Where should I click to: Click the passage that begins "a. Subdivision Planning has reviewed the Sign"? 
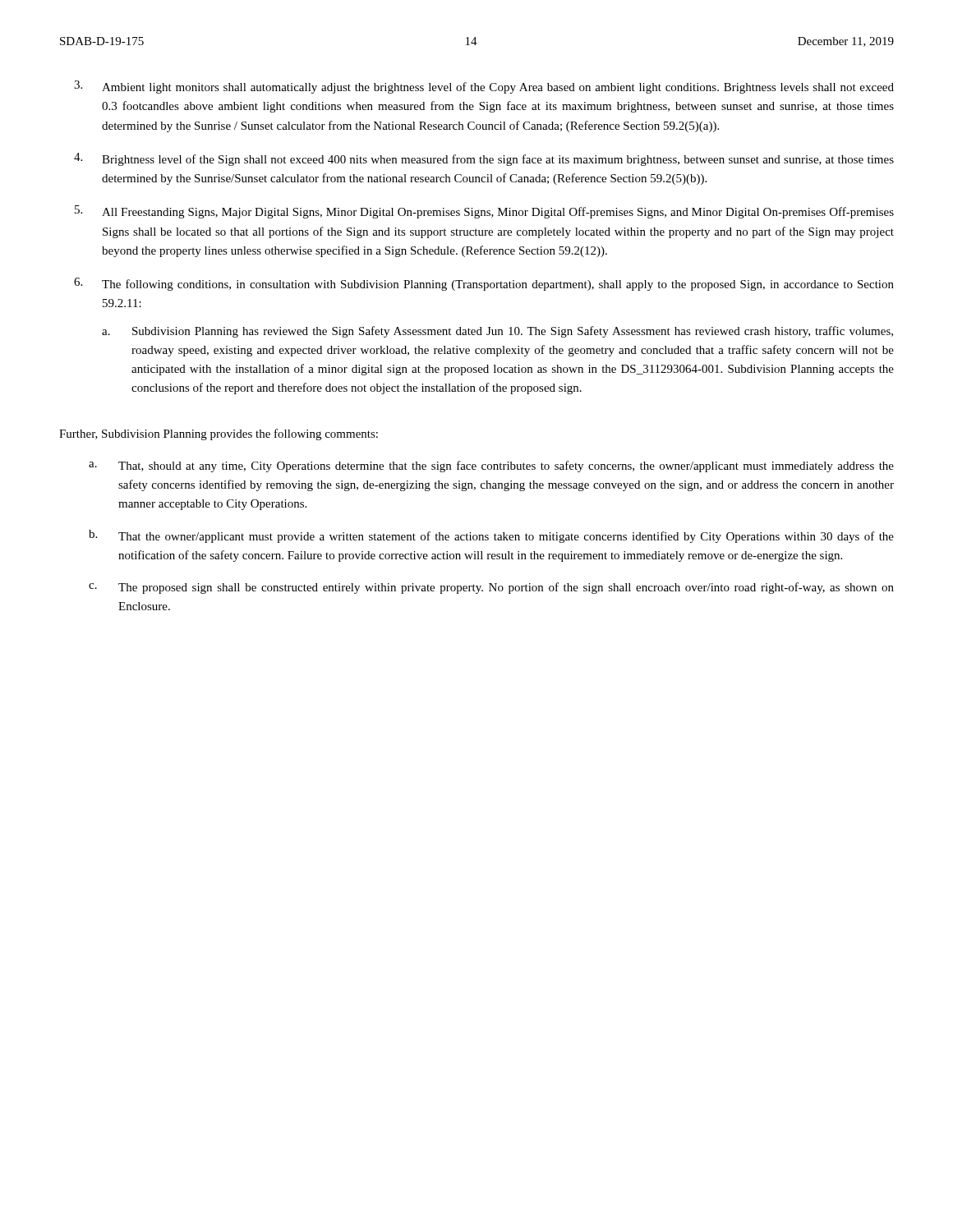point(498,360)
